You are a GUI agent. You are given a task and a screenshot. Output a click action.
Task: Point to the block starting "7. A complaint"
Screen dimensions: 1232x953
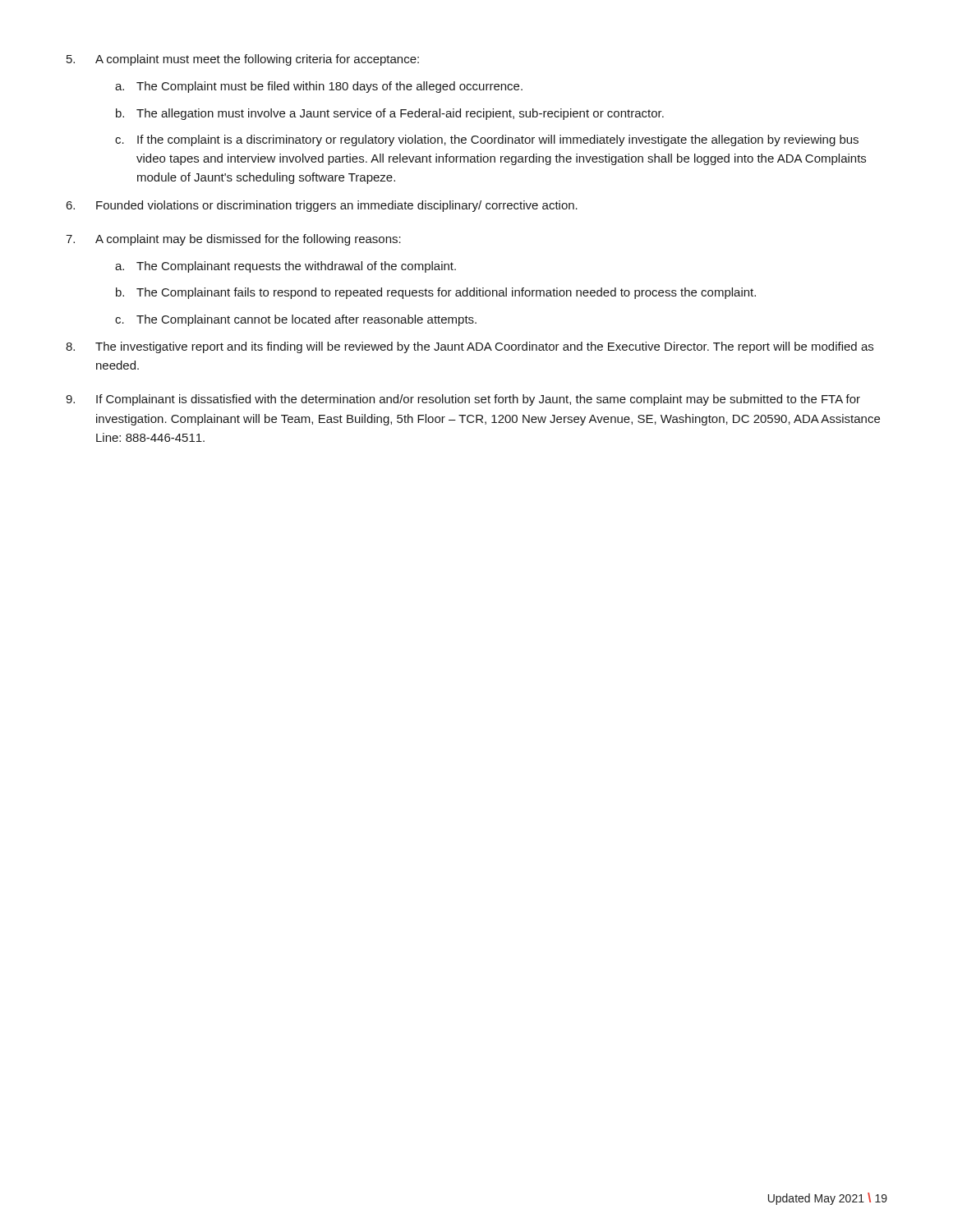coord(233,240)
